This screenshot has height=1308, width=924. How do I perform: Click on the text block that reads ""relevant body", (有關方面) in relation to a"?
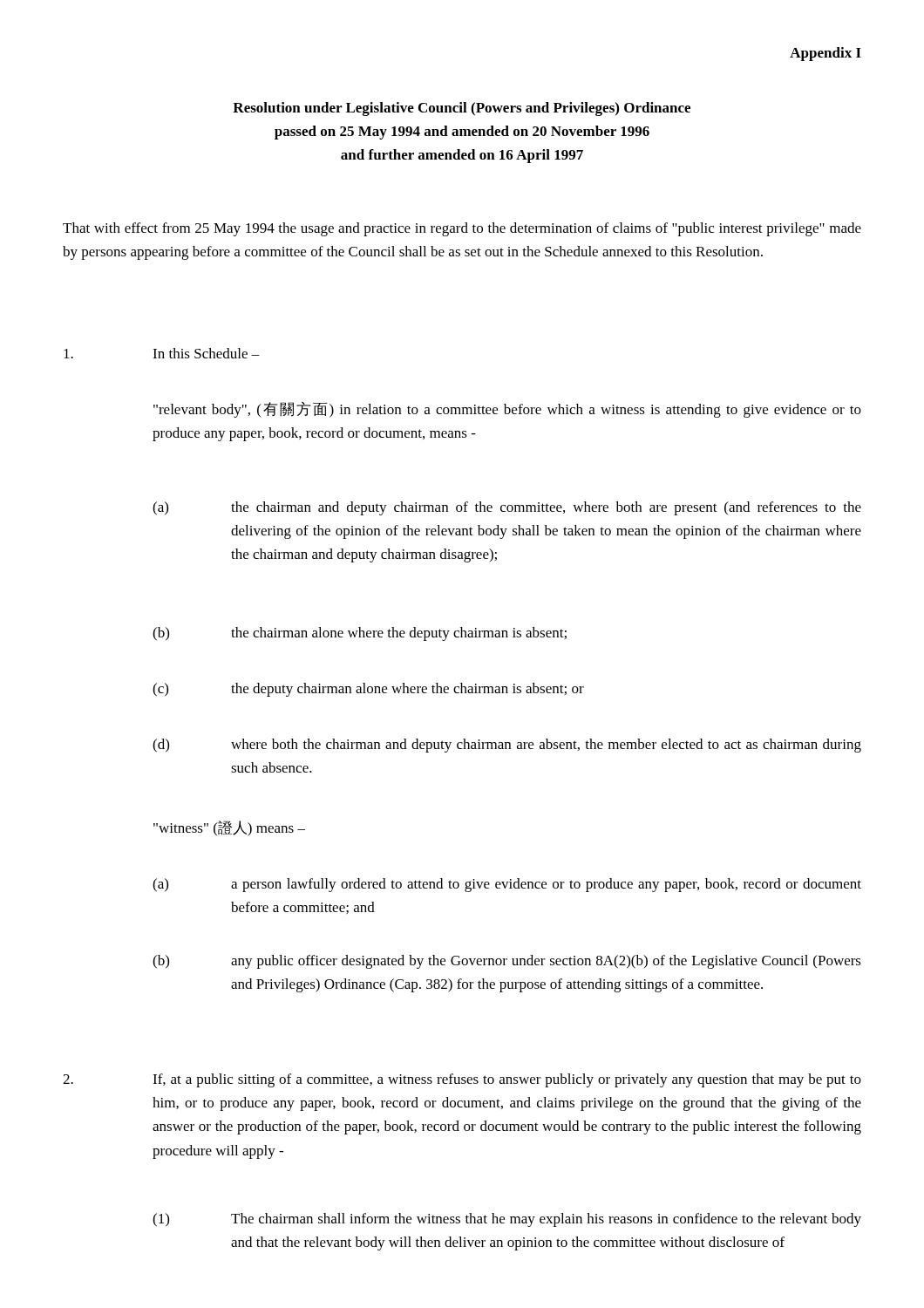point(507,421)
